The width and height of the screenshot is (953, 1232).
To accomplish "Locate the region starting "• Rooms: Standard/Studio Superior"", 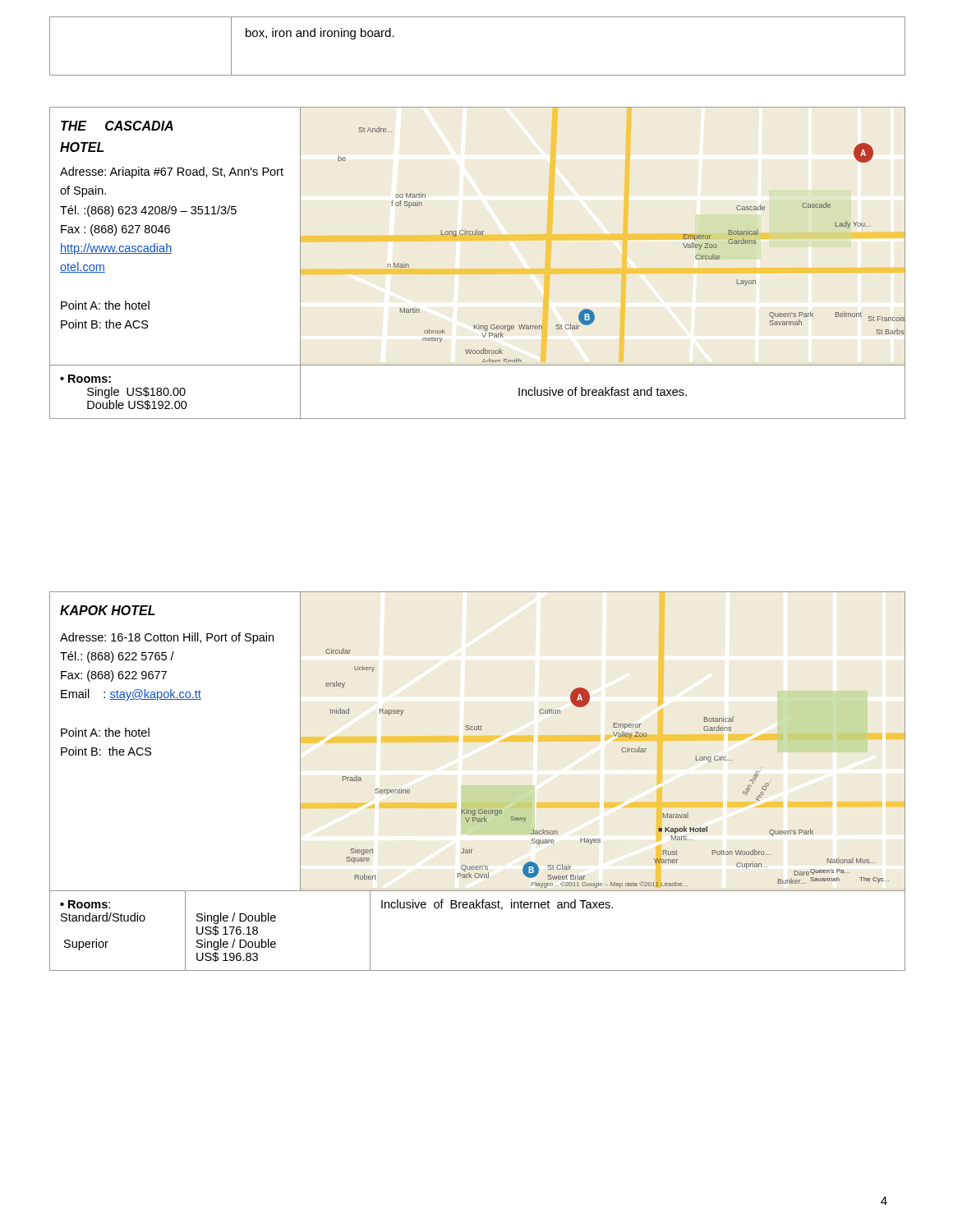I will [103, 924].
